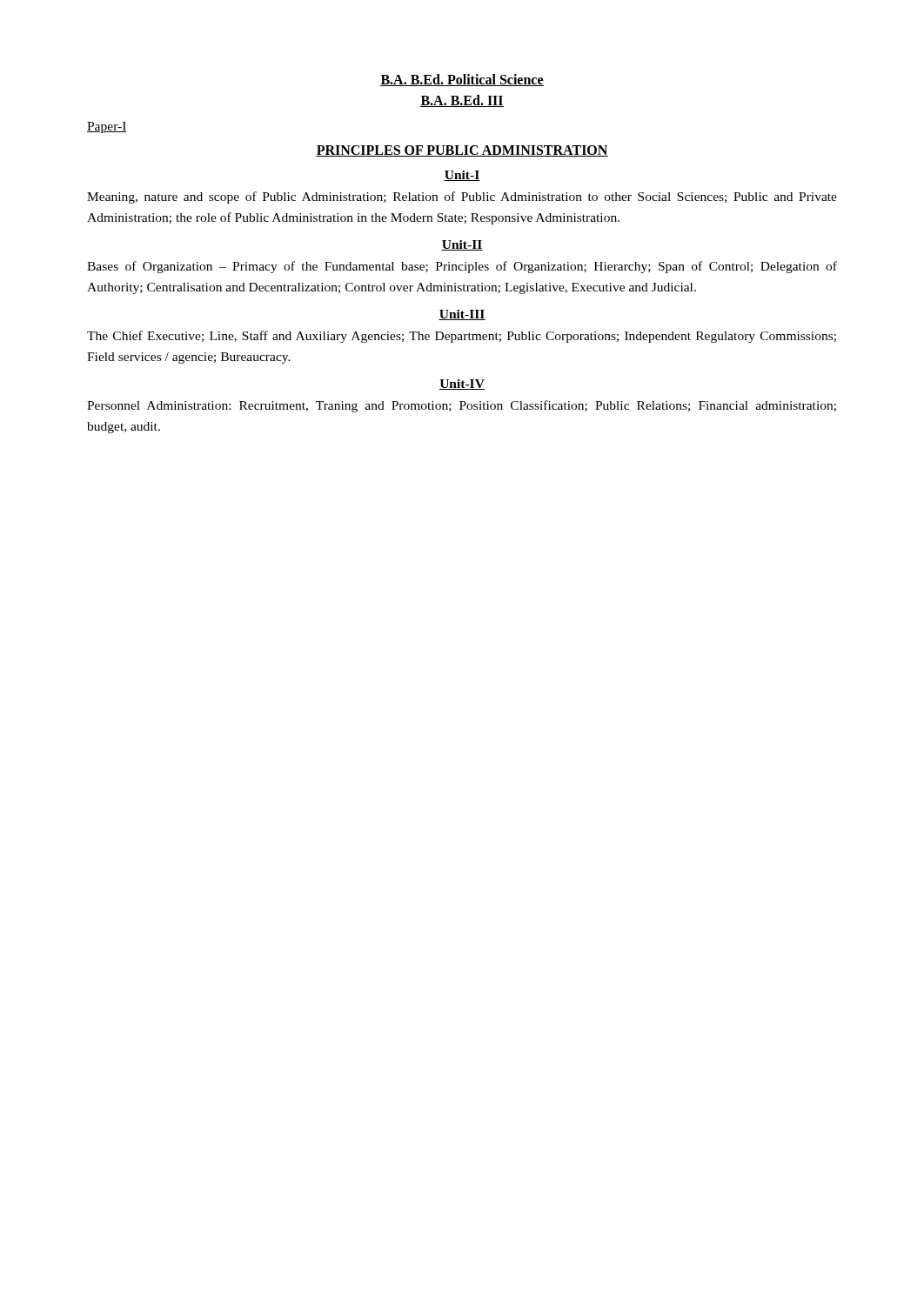Find "PRINCIPLES OF PUBLIC ADMINISTRATION" on this page

coord(462,150)
